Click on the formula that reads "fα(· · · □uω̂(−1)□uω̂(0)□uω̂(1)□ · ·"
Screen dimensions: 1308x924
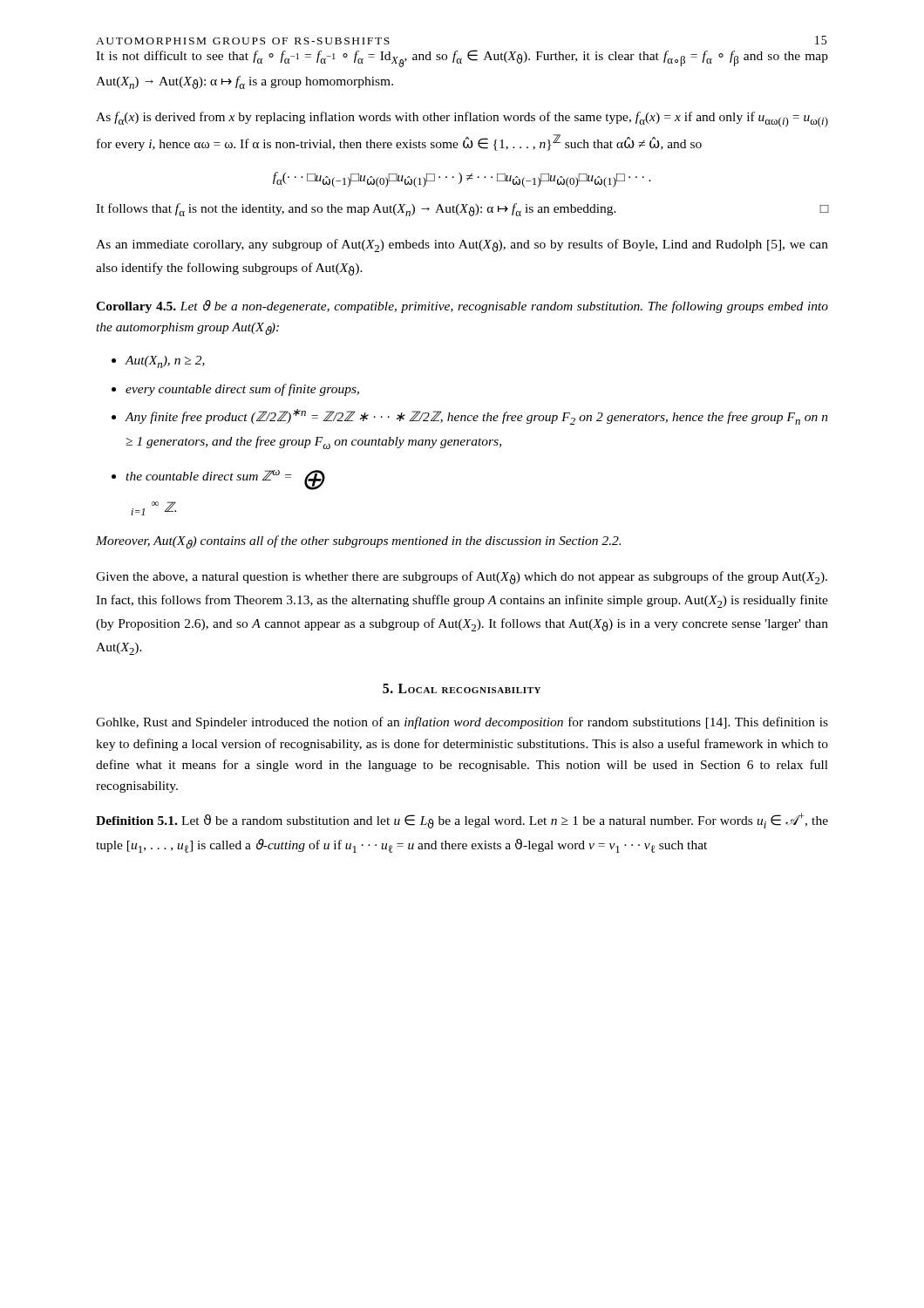coord(462,178)
